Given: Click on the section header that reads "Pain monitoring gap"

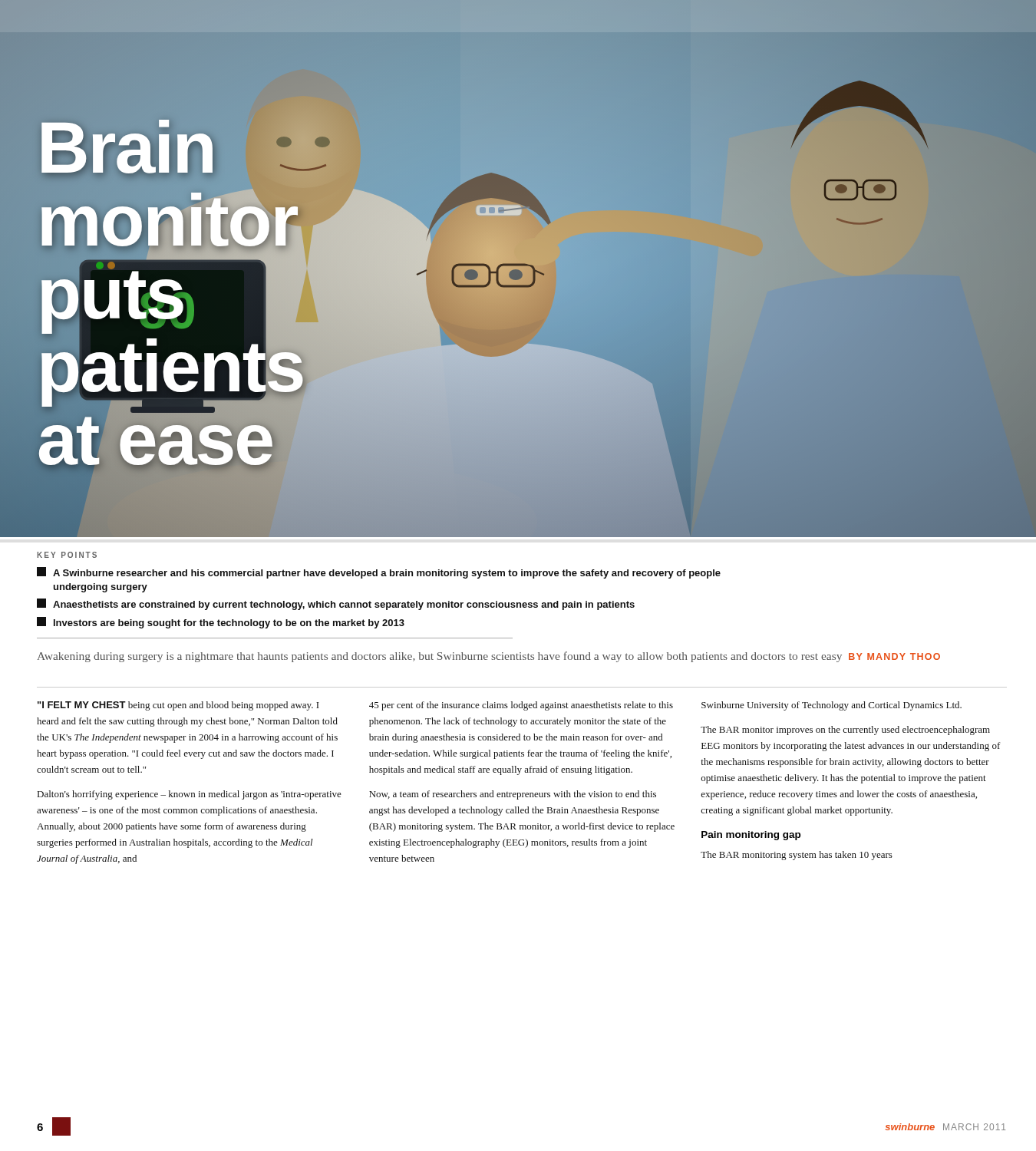Looking at the screenshot, I should click(751, 835).
